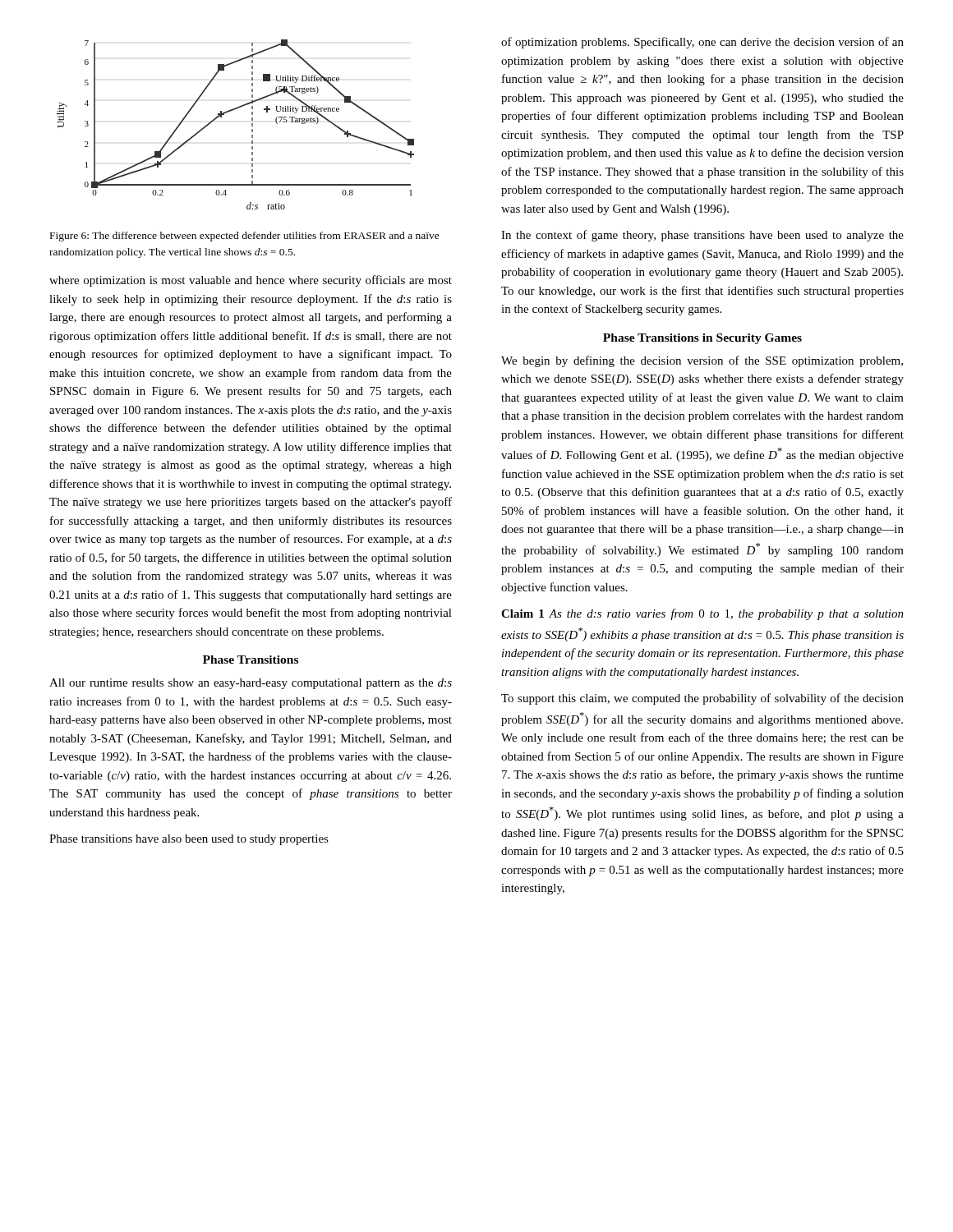Image resolution: width=953 pixels, height=1232 pixels.
Task: Click on the text block with the text "All our runtime results show"
Action: pos(251,747)
